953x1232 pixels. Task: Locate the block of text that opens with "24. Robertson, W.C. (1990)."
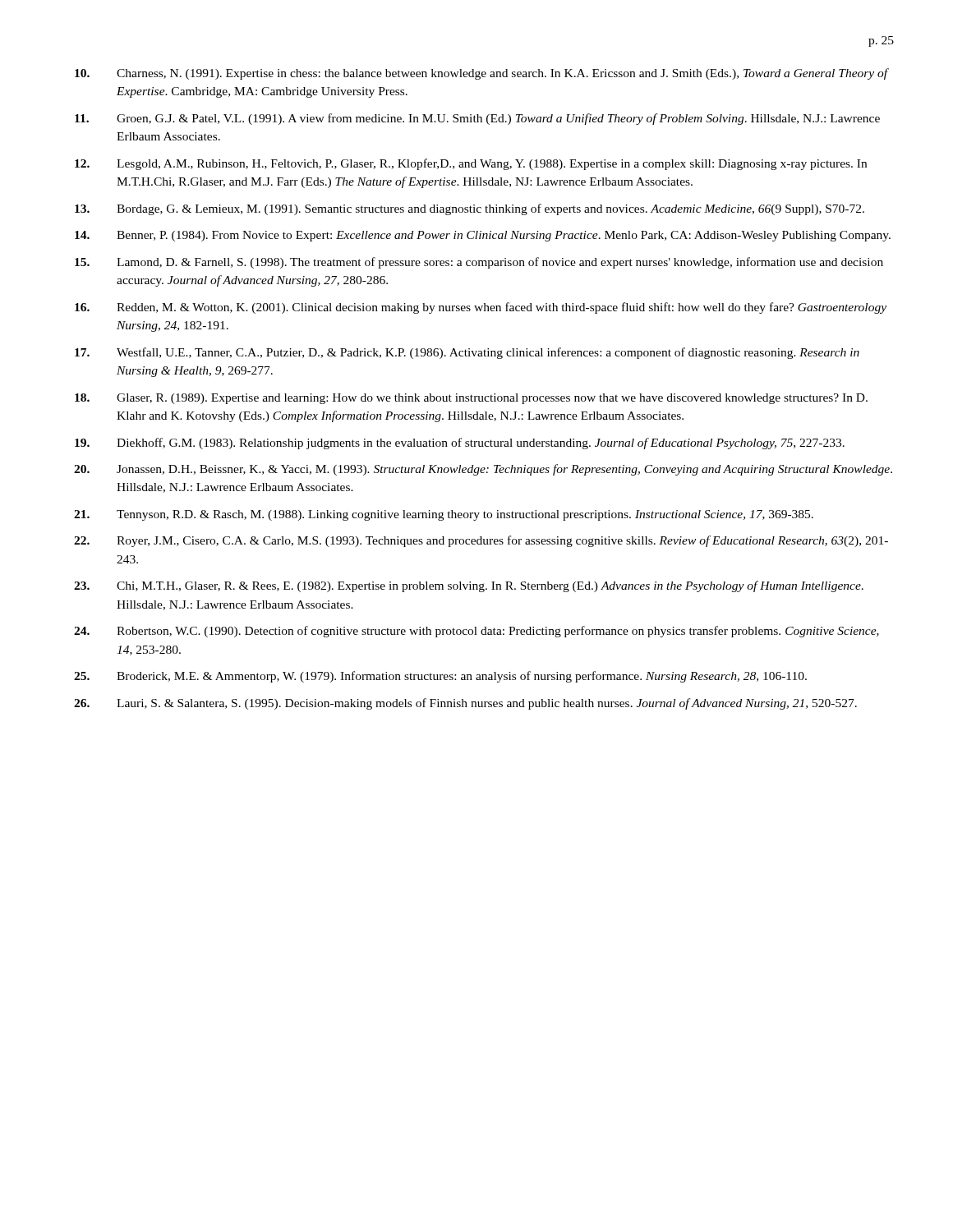click(484, 640)
